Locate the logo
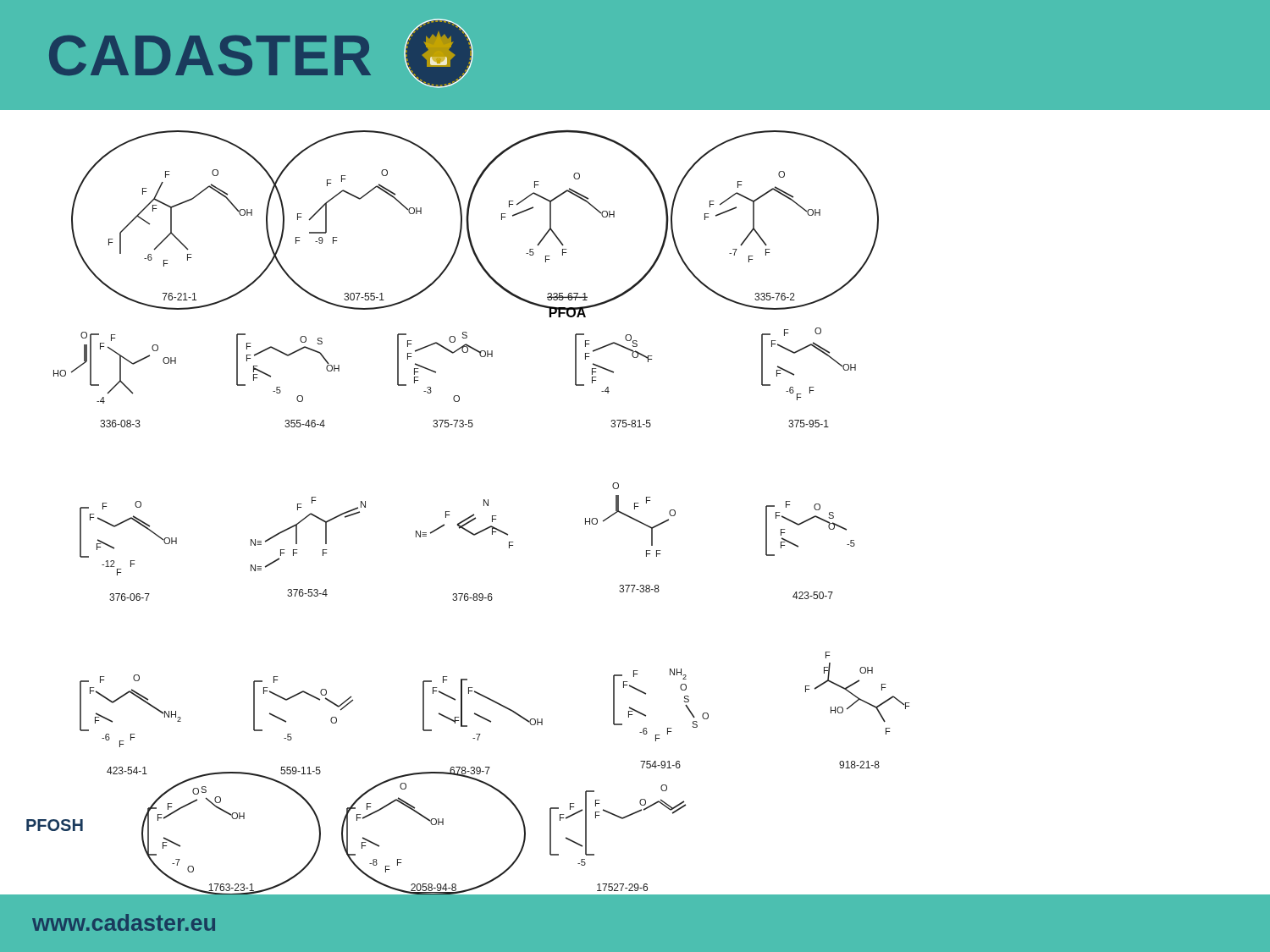This screenshot has width=1270, height=952. tap(439, 55)
